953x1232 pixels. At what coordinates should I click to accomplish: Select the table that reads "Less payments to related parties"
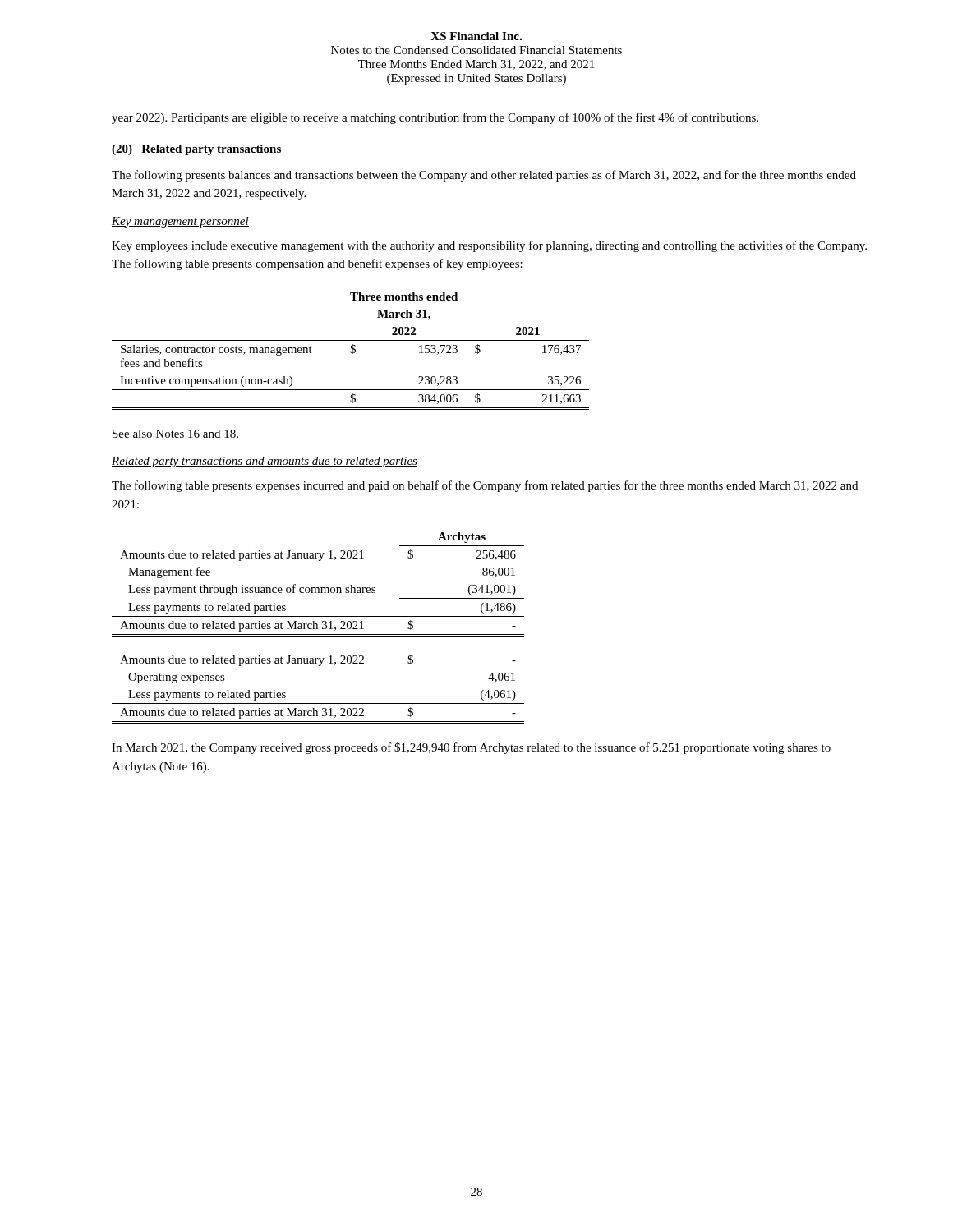[476, 626]
